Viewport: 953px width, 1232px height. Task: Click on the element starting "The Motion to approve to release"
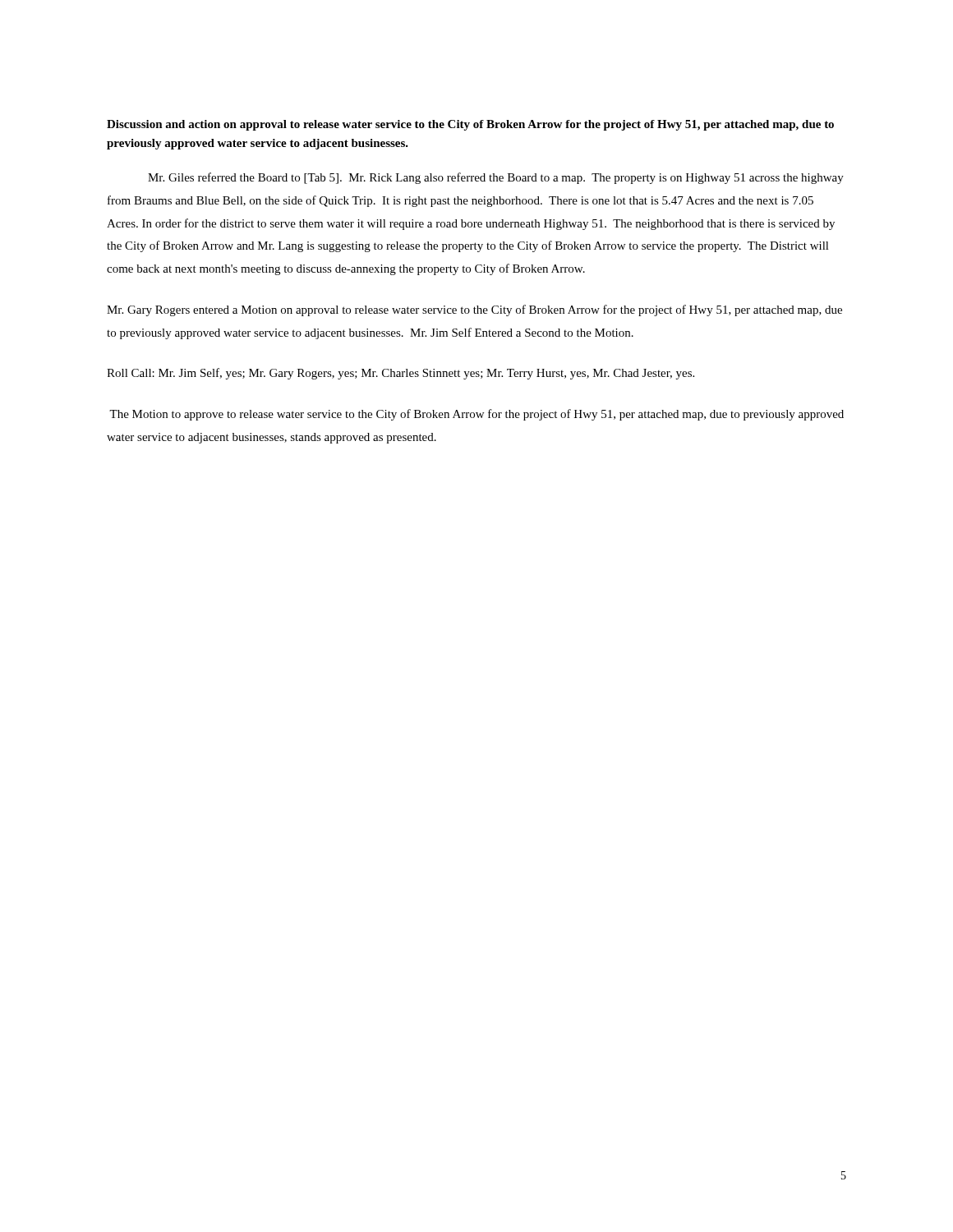475,425
